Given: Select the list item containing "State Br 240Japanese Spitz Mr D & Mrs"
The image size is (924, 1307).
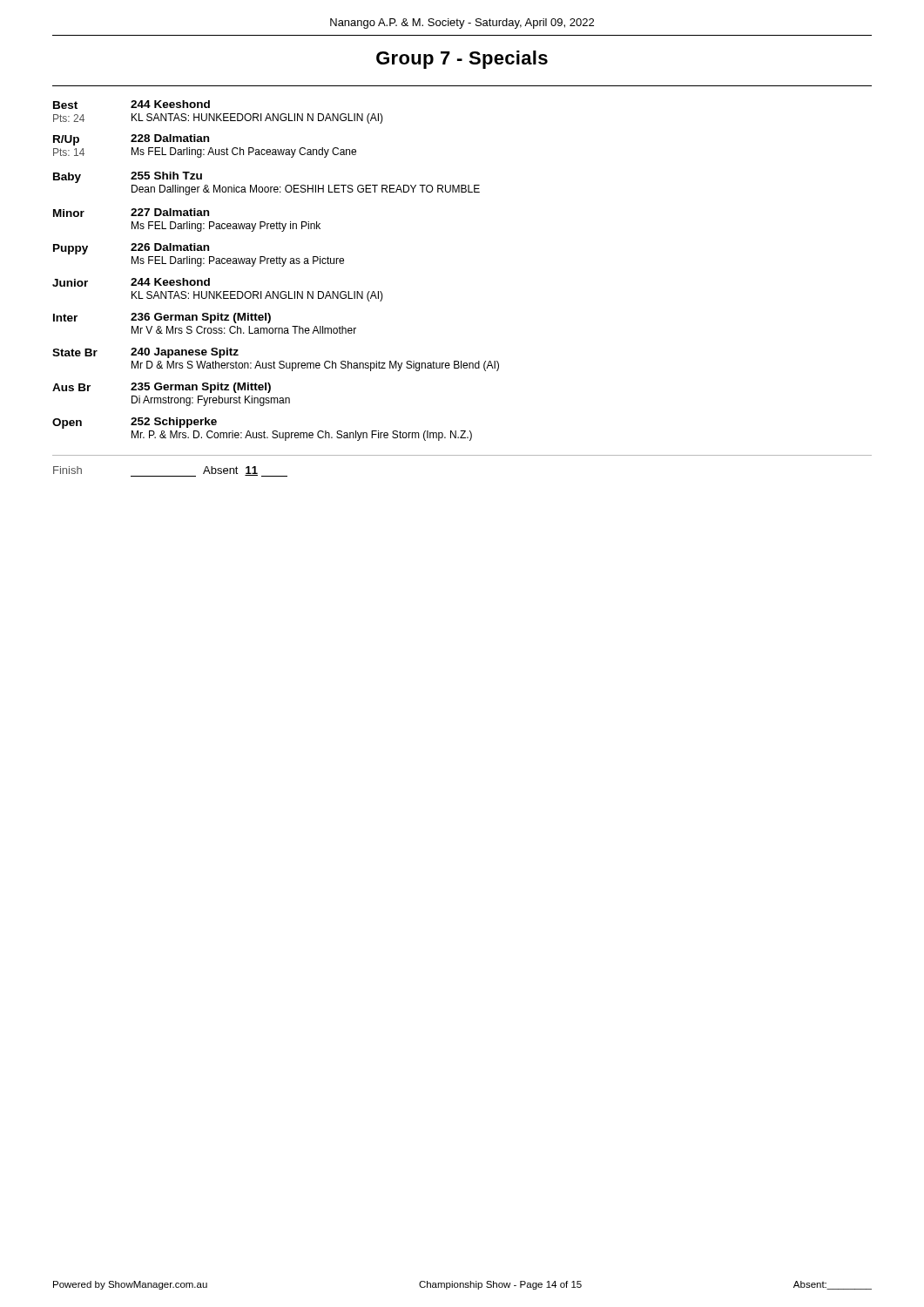Looking at the screenshot, I should pyautogui.click(x=462, y=358).
